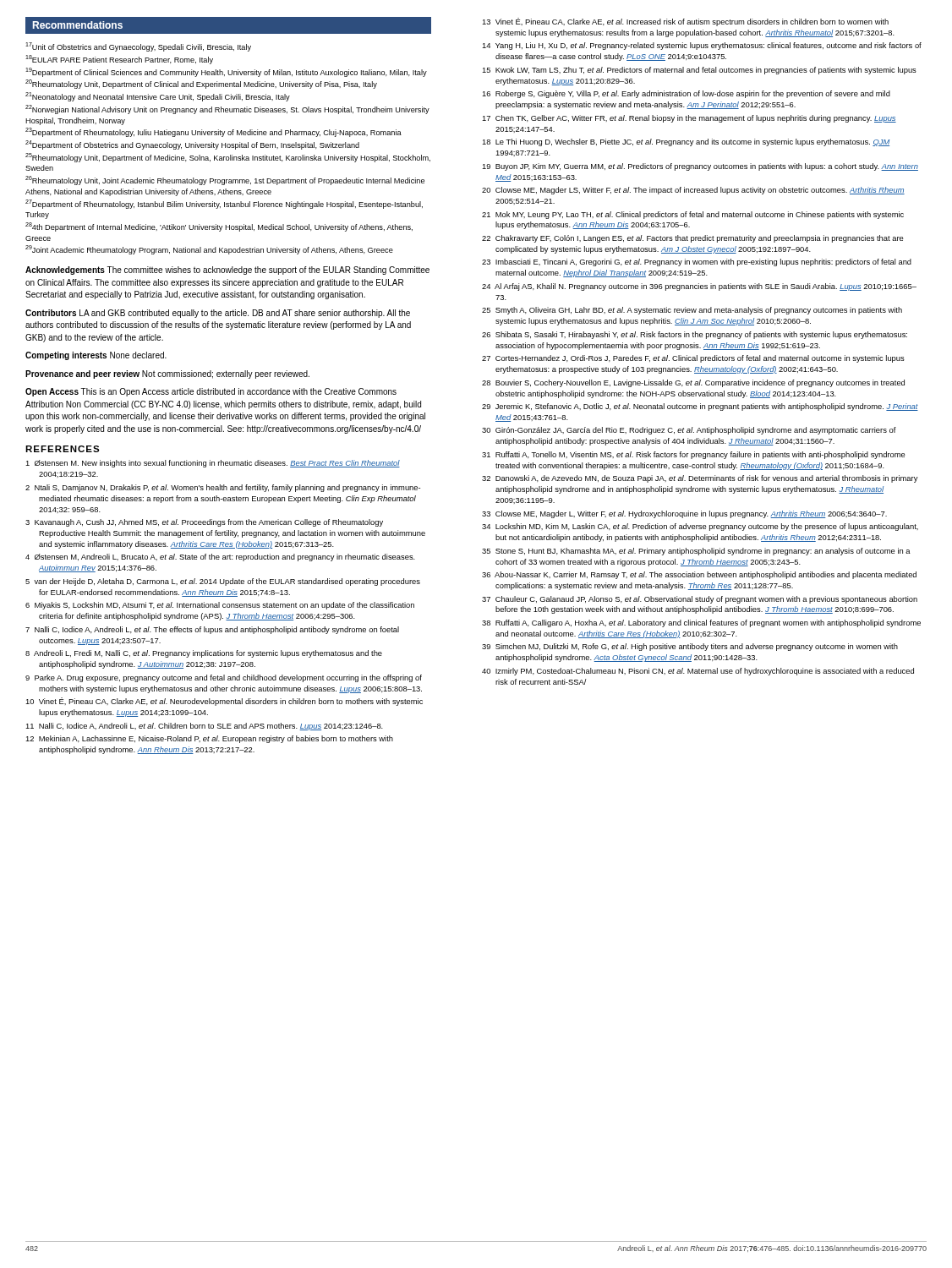Click the passage that begins "17Unit of Obstetrics and Gynaecology, Spedali Civili, Brescia,"

tap(228, 148)
